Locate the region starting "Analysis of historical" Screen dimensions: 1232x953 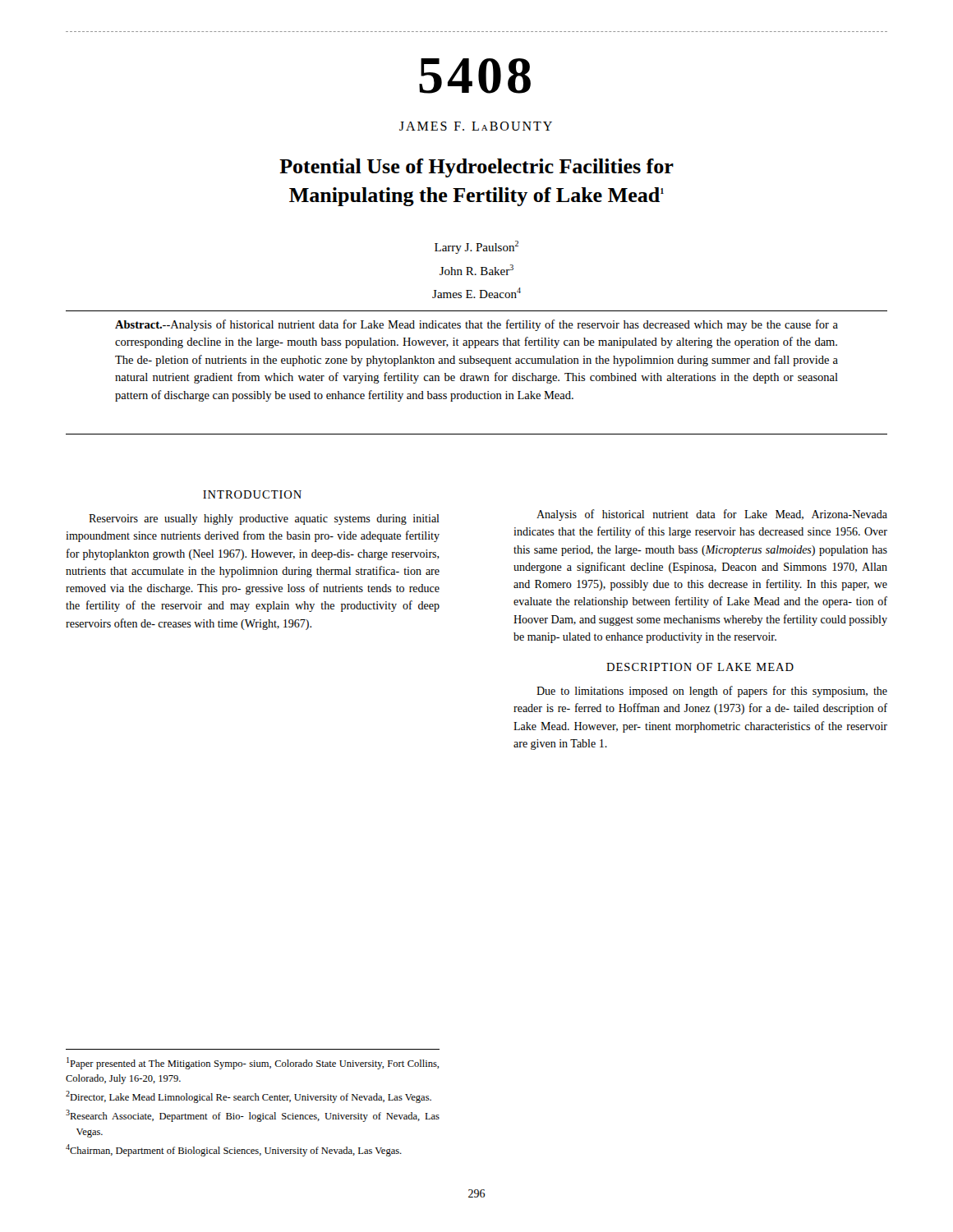coord(700,576)
